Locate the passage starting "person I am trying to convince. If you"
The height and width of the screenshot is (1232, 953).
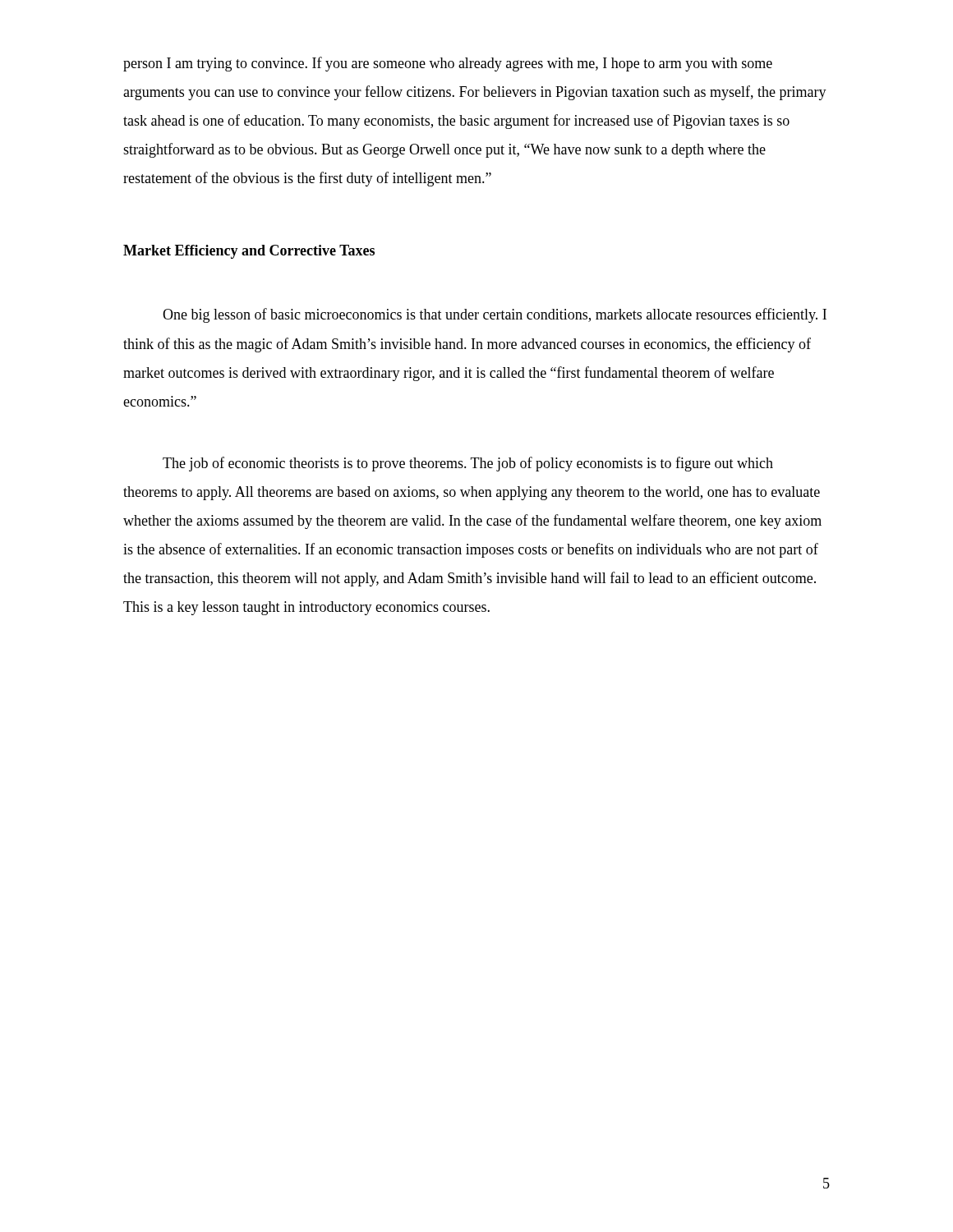click(x=475, y=121)
